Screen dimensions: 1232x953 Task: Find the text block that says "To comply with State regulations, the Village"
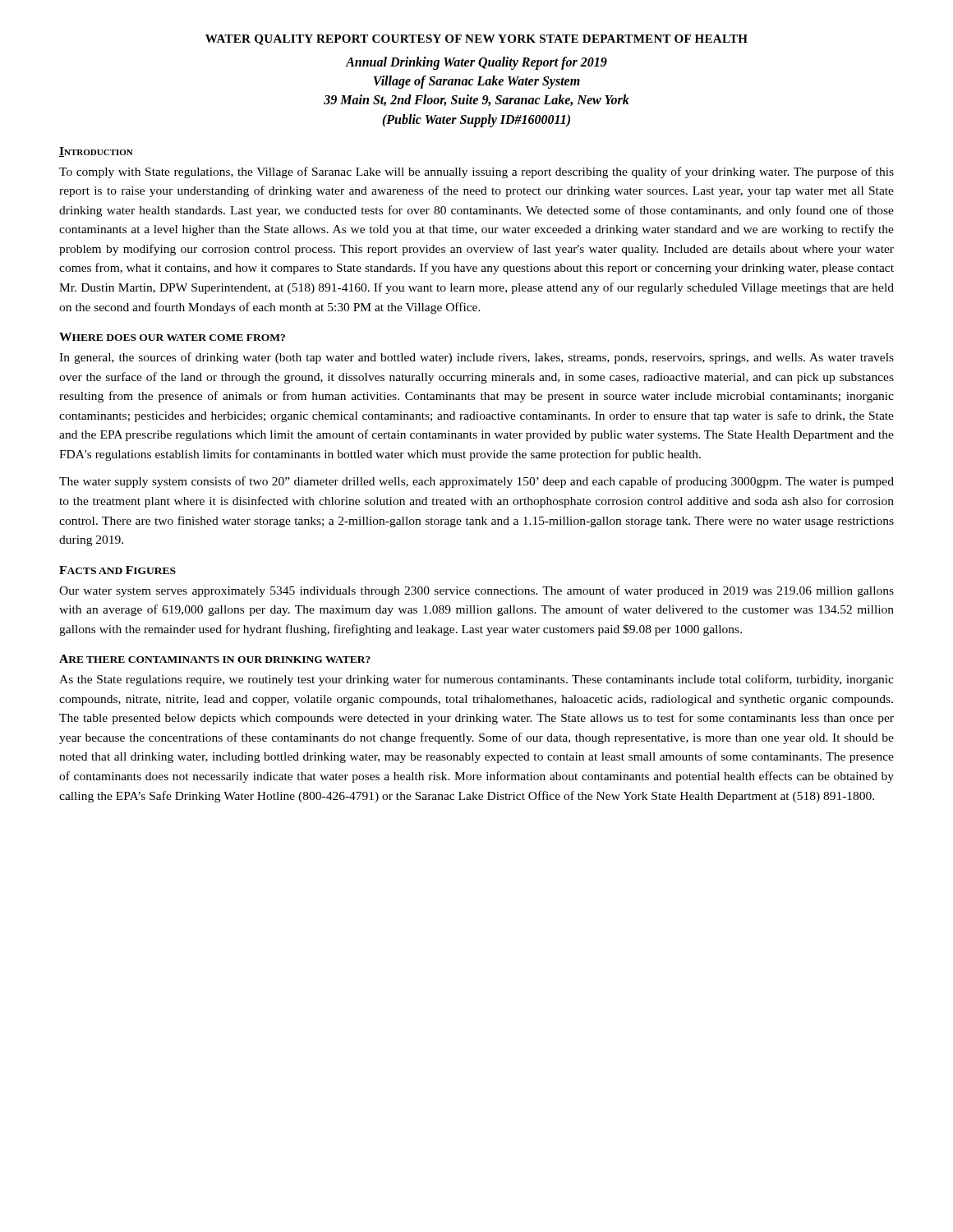click(476, 239)
